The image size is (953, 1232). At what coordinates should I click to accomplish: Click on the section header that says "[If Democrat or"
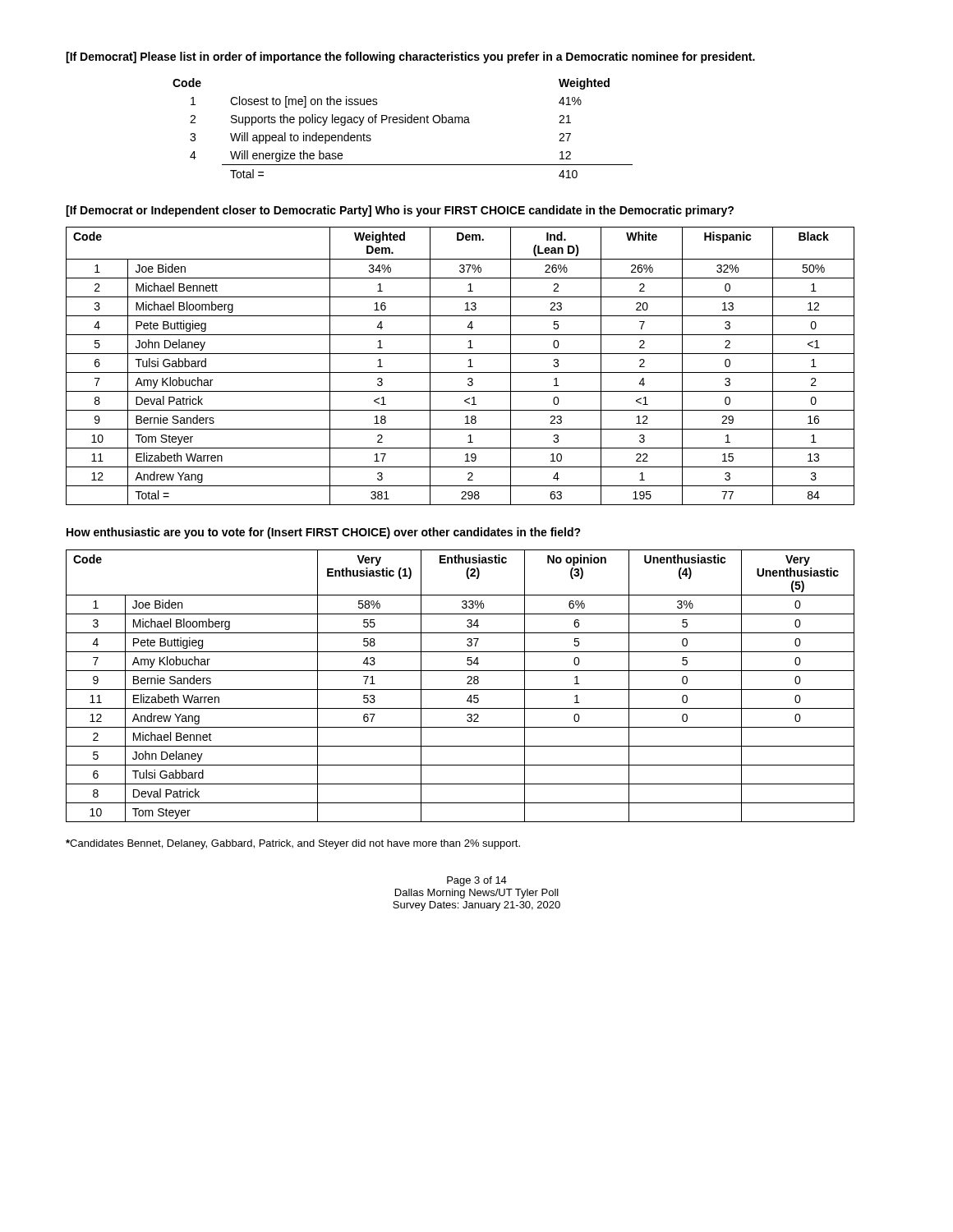pos(400,210)
